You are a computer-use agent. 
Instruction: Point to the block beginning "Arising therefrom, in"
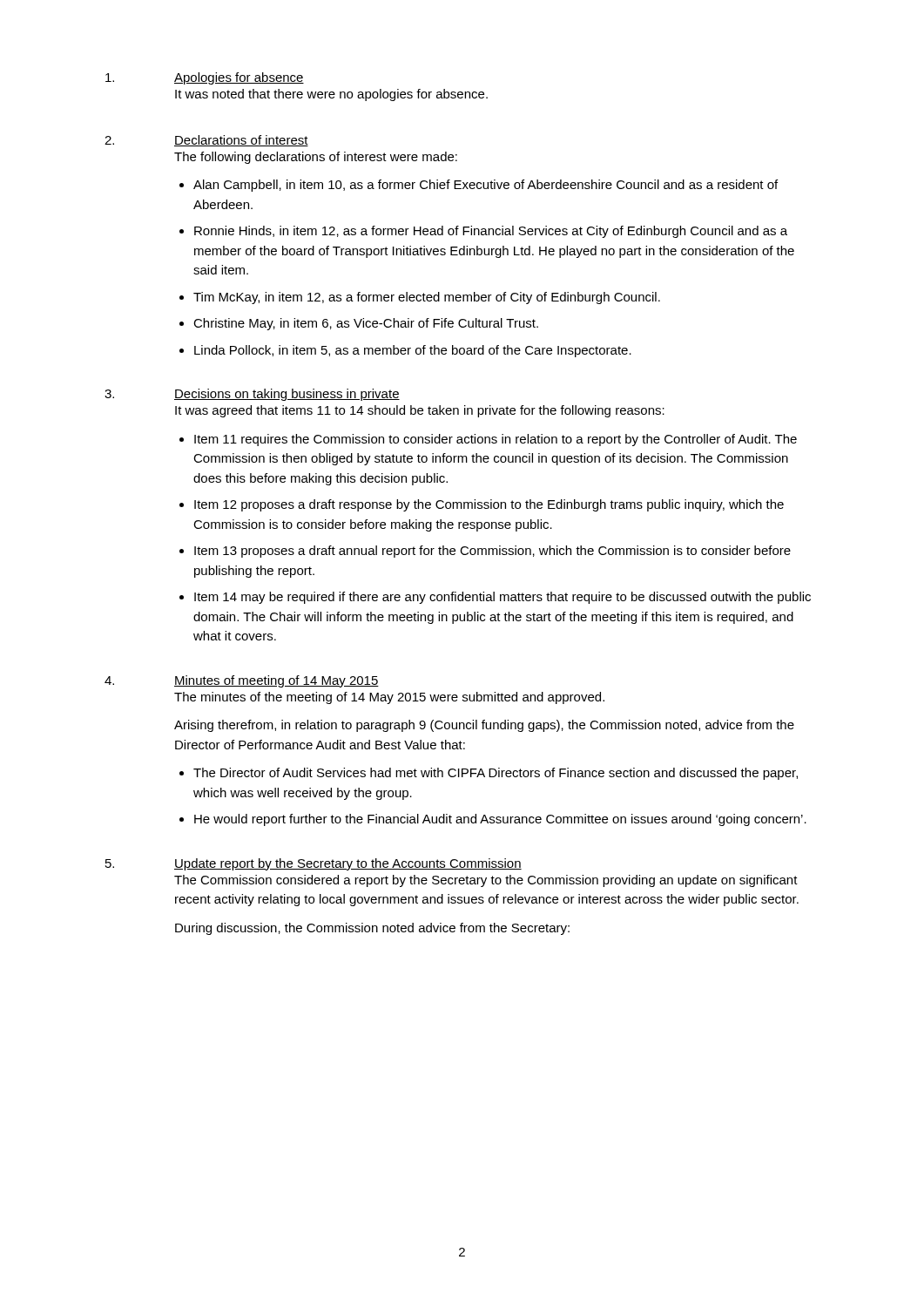tap(484, 734)
